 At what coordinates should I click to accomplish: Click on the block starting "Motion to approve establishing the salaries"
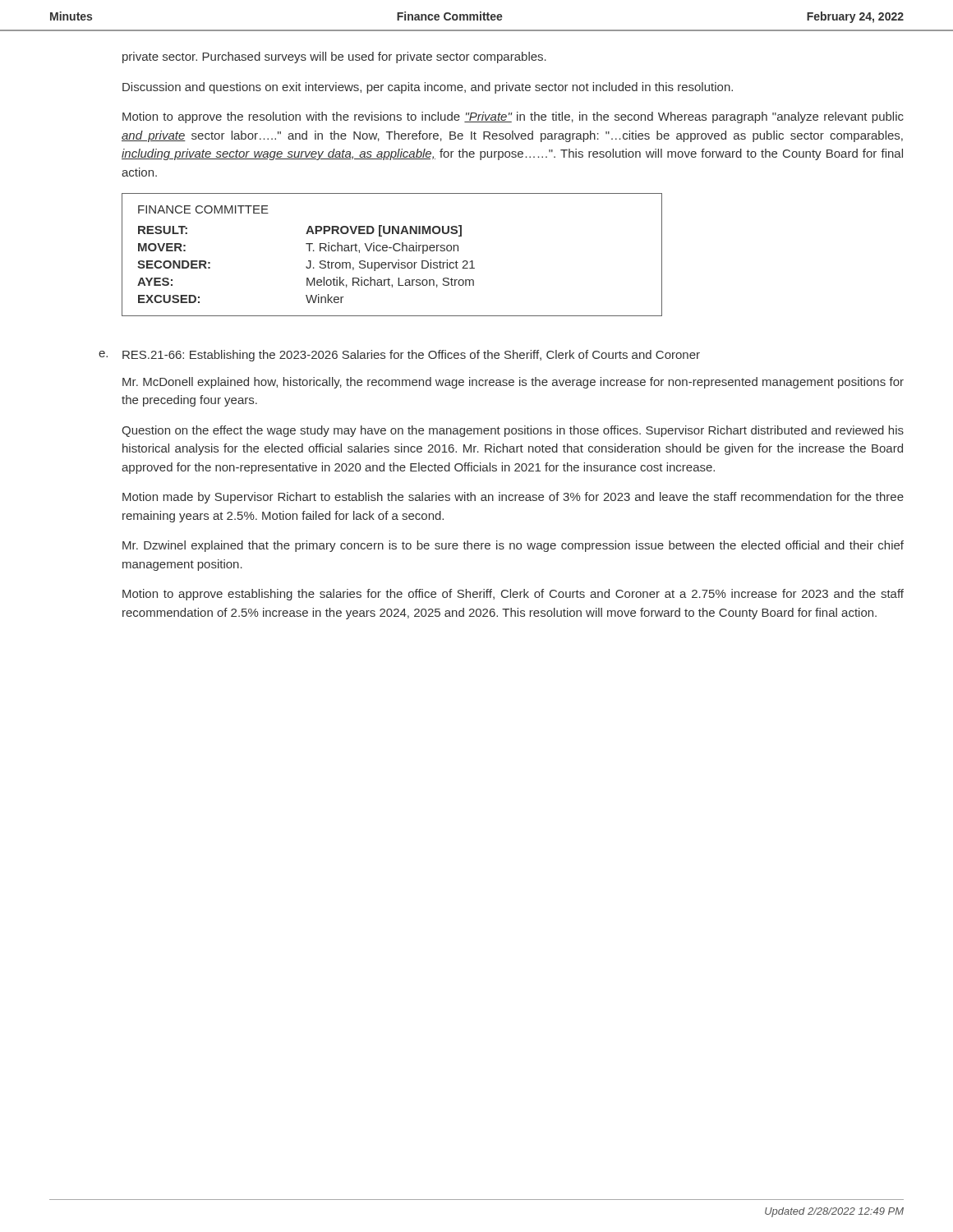point(513,603)
